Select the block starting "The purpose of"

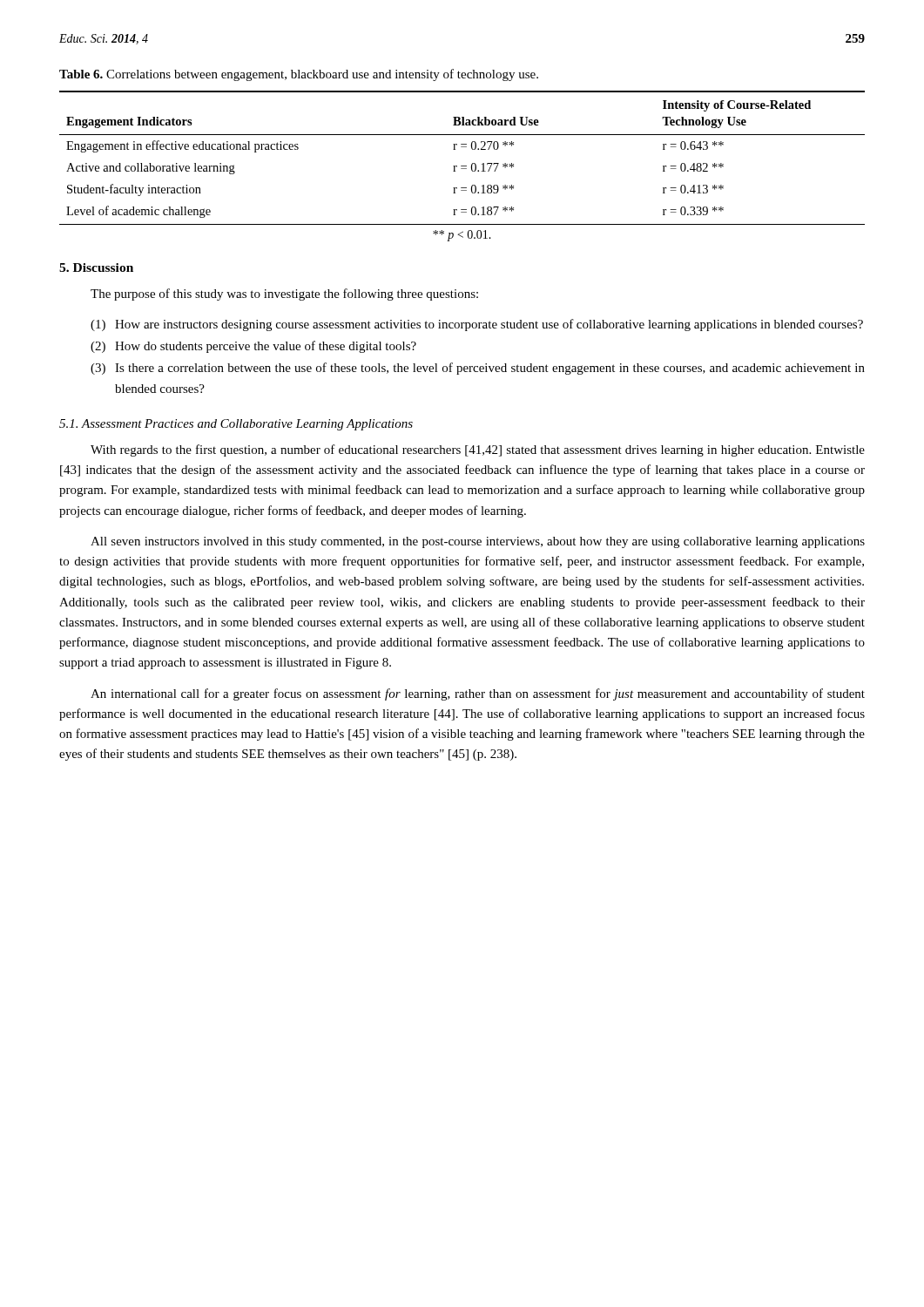coord(285,293)
